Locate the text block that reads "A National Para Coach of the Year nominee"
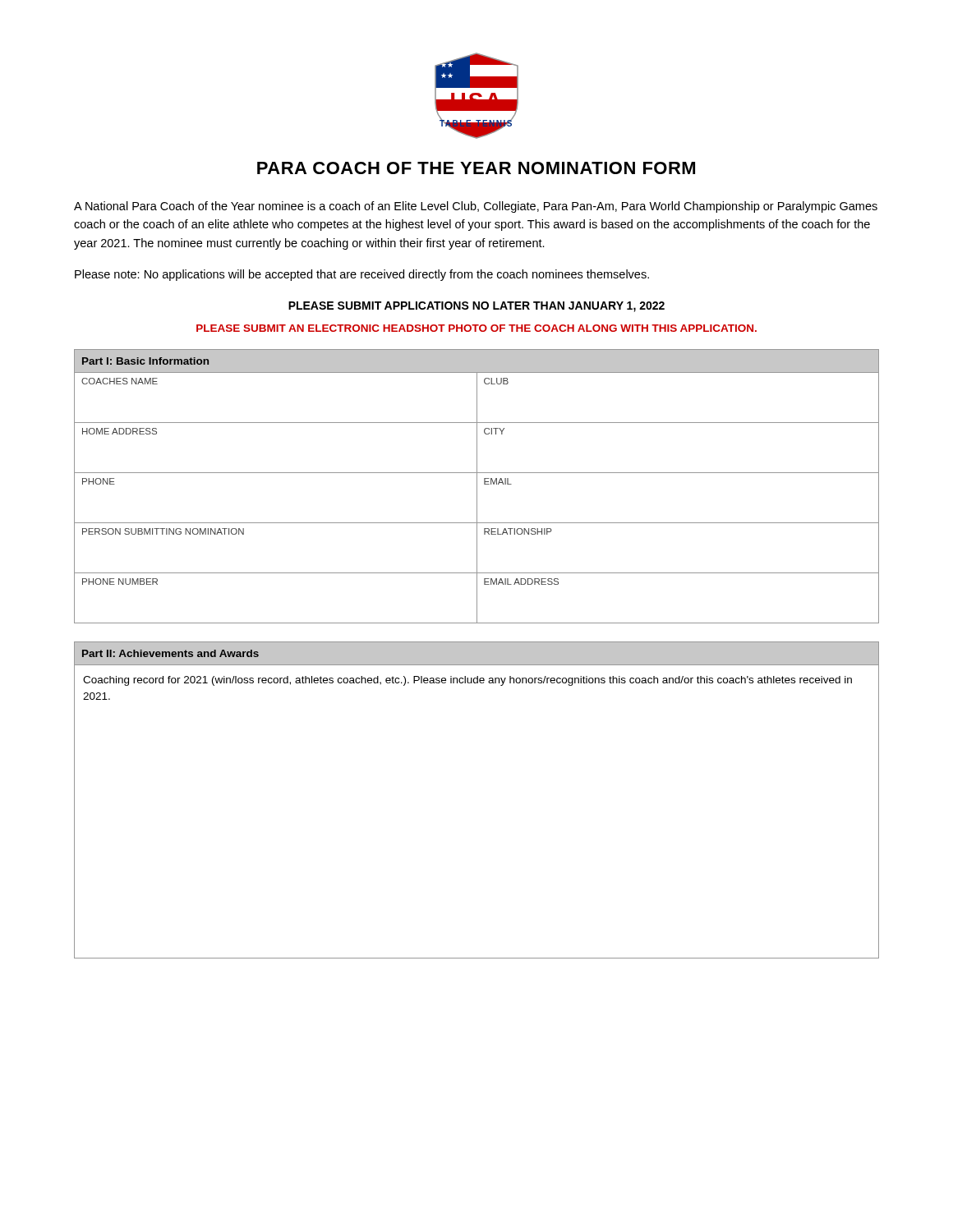The height and width of the screenshot is (1232, 953). [x=476, y=225]
